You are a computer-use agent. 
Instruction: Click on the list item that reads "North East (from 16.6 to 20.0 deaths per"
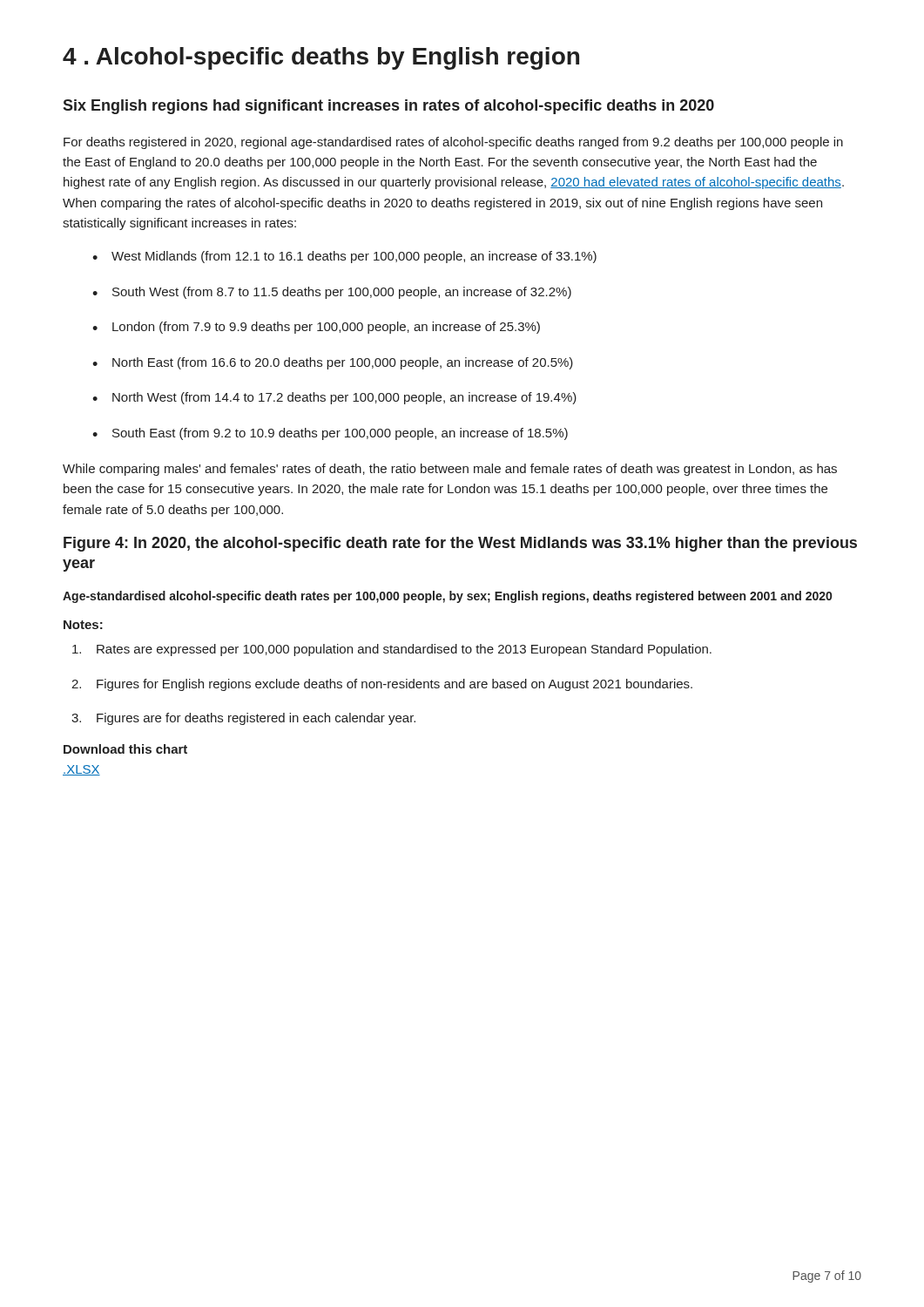pyautogui.click(x=486, y=362)
